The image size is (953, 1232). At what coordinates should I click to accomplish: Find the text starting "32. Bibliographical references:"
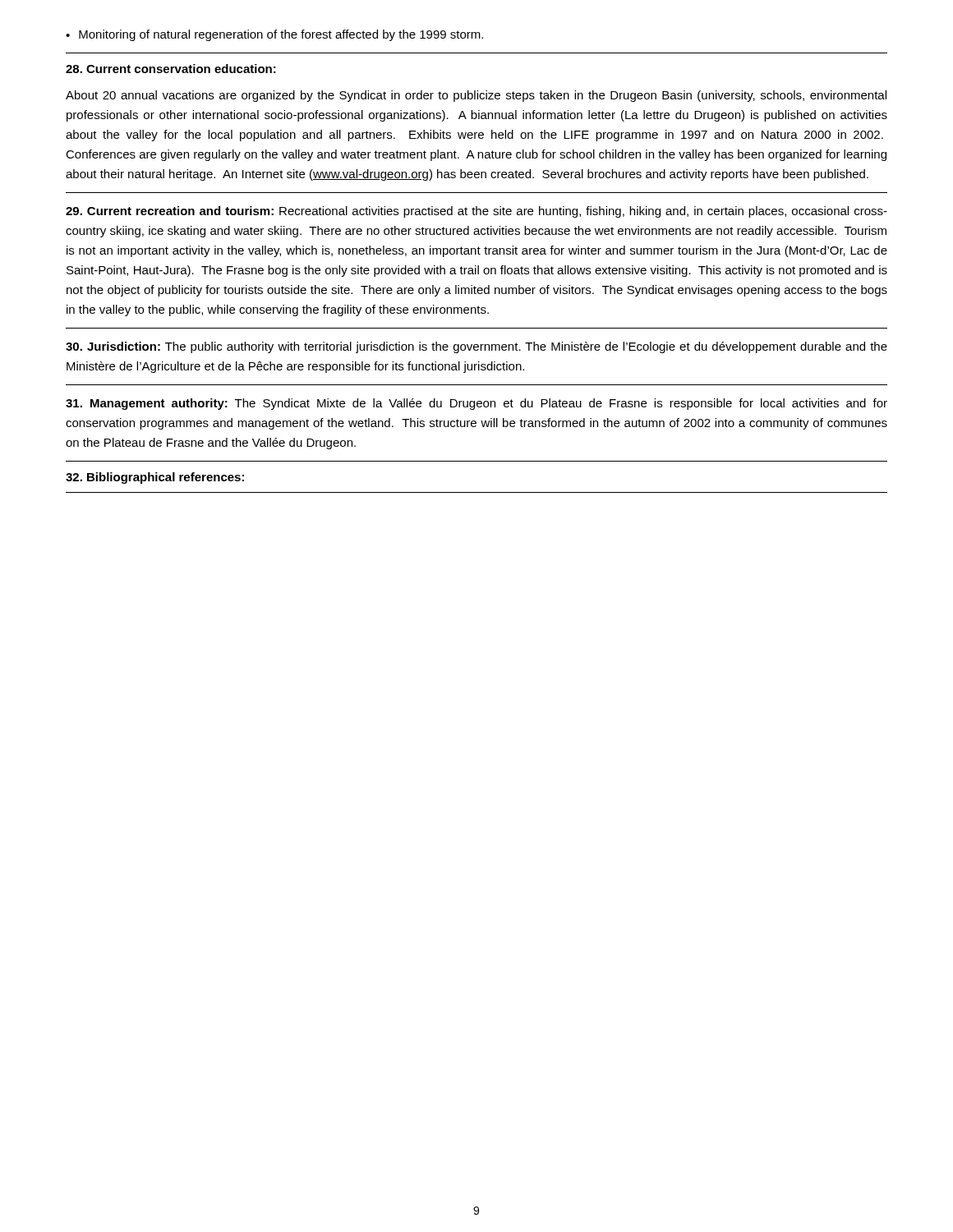(x=155, y=477)
